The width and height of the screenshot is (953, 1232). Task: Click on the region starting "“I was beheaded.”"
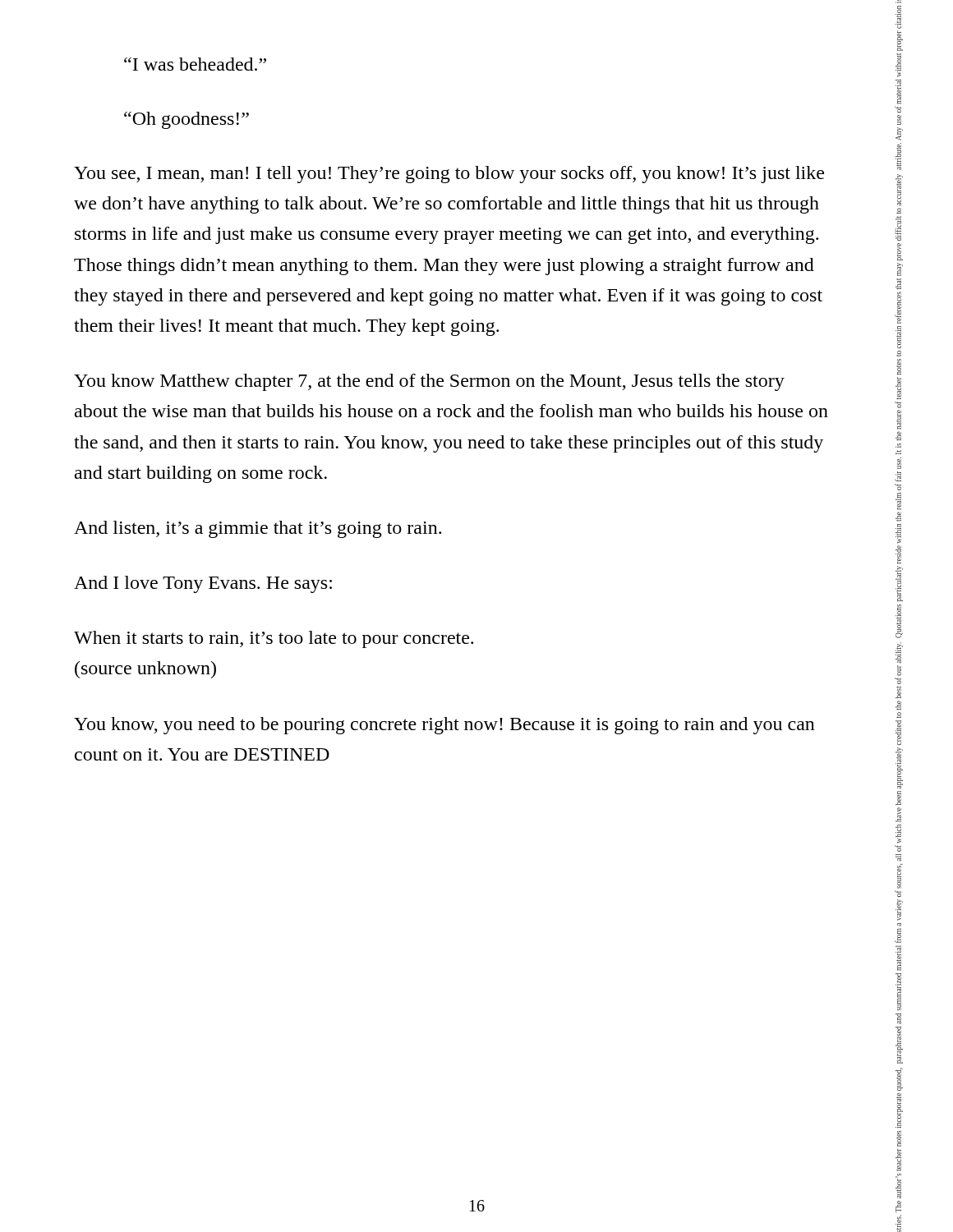pyautogui.click(x=195, y=64)
